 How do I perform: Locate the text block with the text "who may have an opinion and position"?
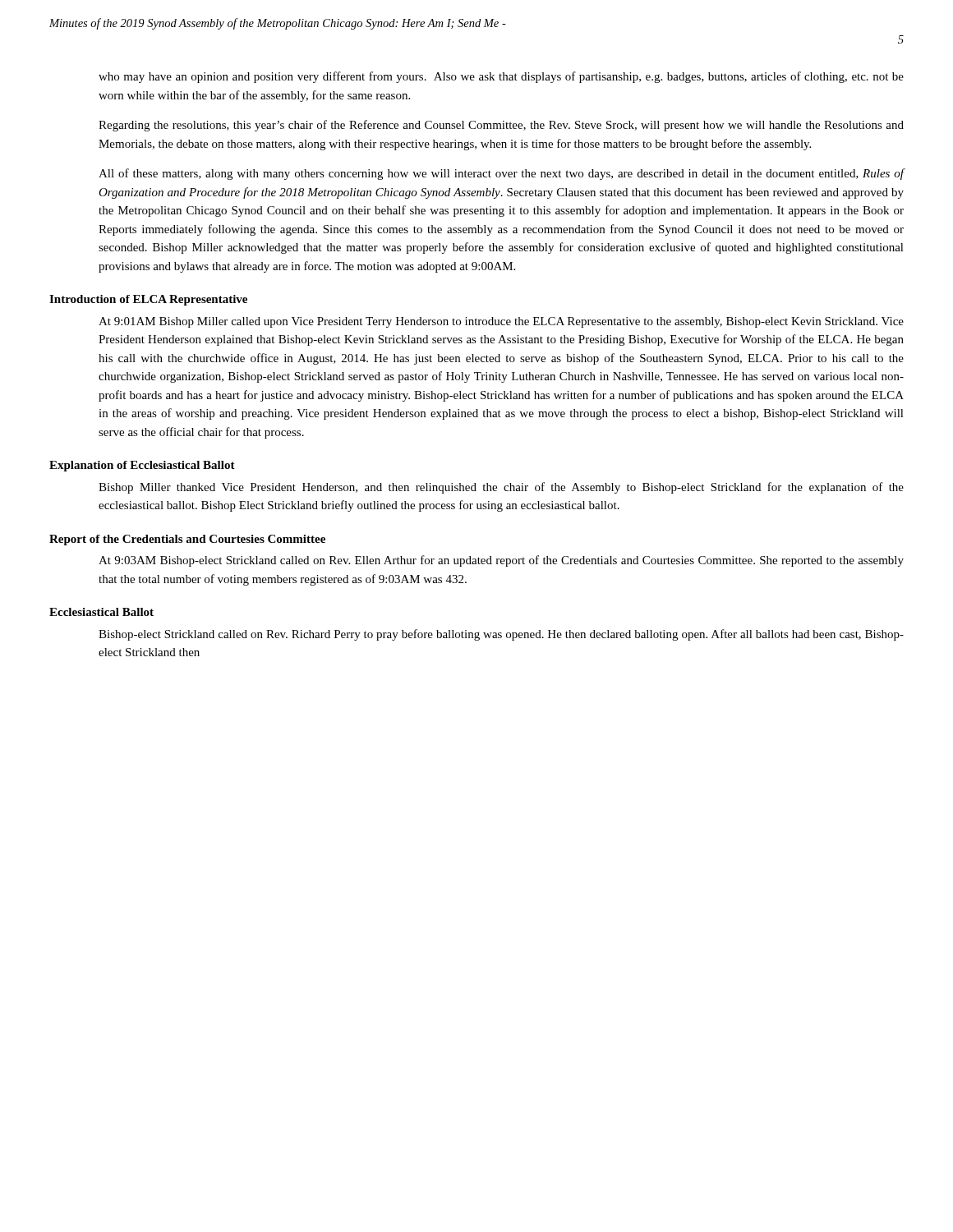coord(501,86)
